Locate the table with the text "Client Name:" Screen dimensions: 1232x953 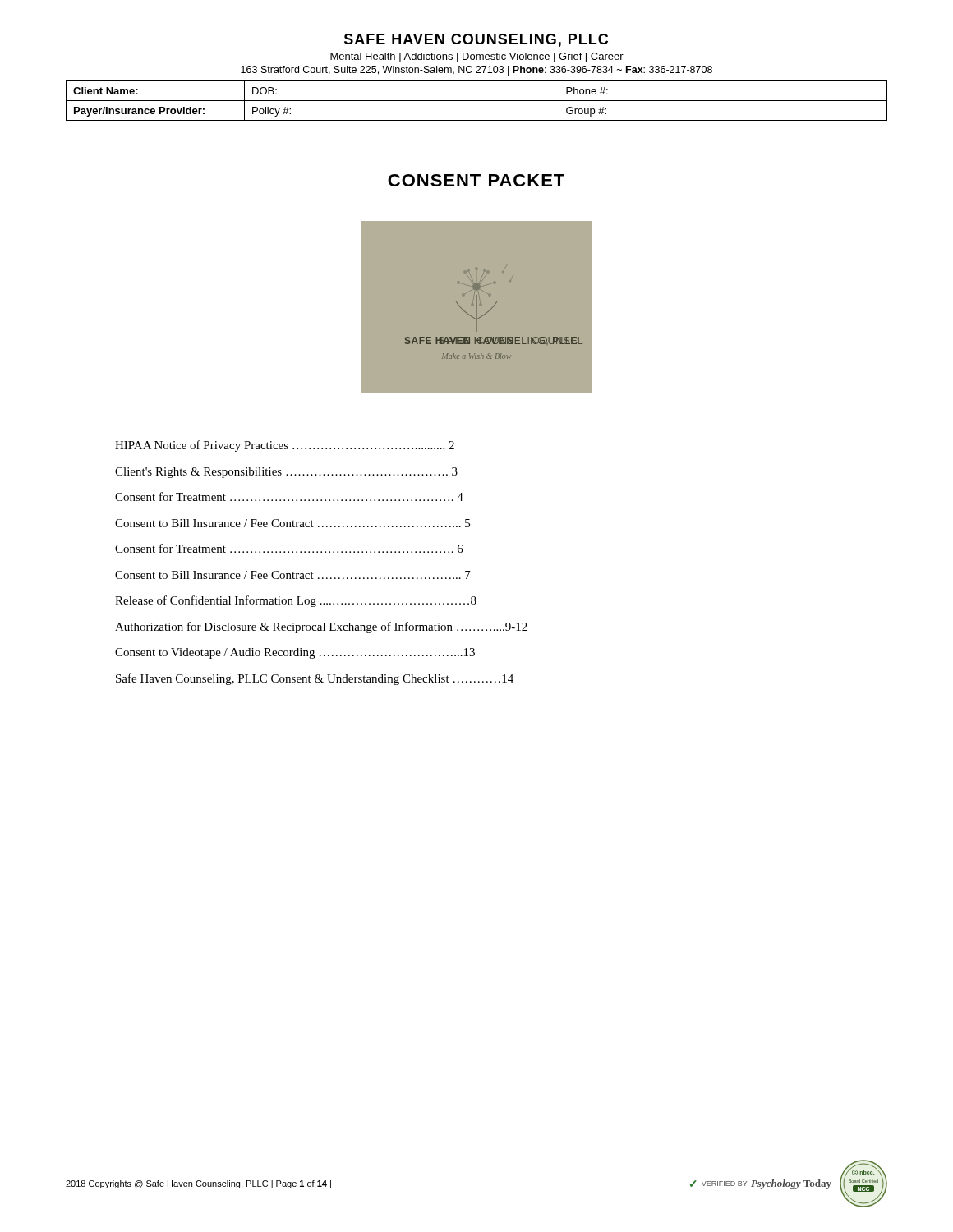pos(476,101)
